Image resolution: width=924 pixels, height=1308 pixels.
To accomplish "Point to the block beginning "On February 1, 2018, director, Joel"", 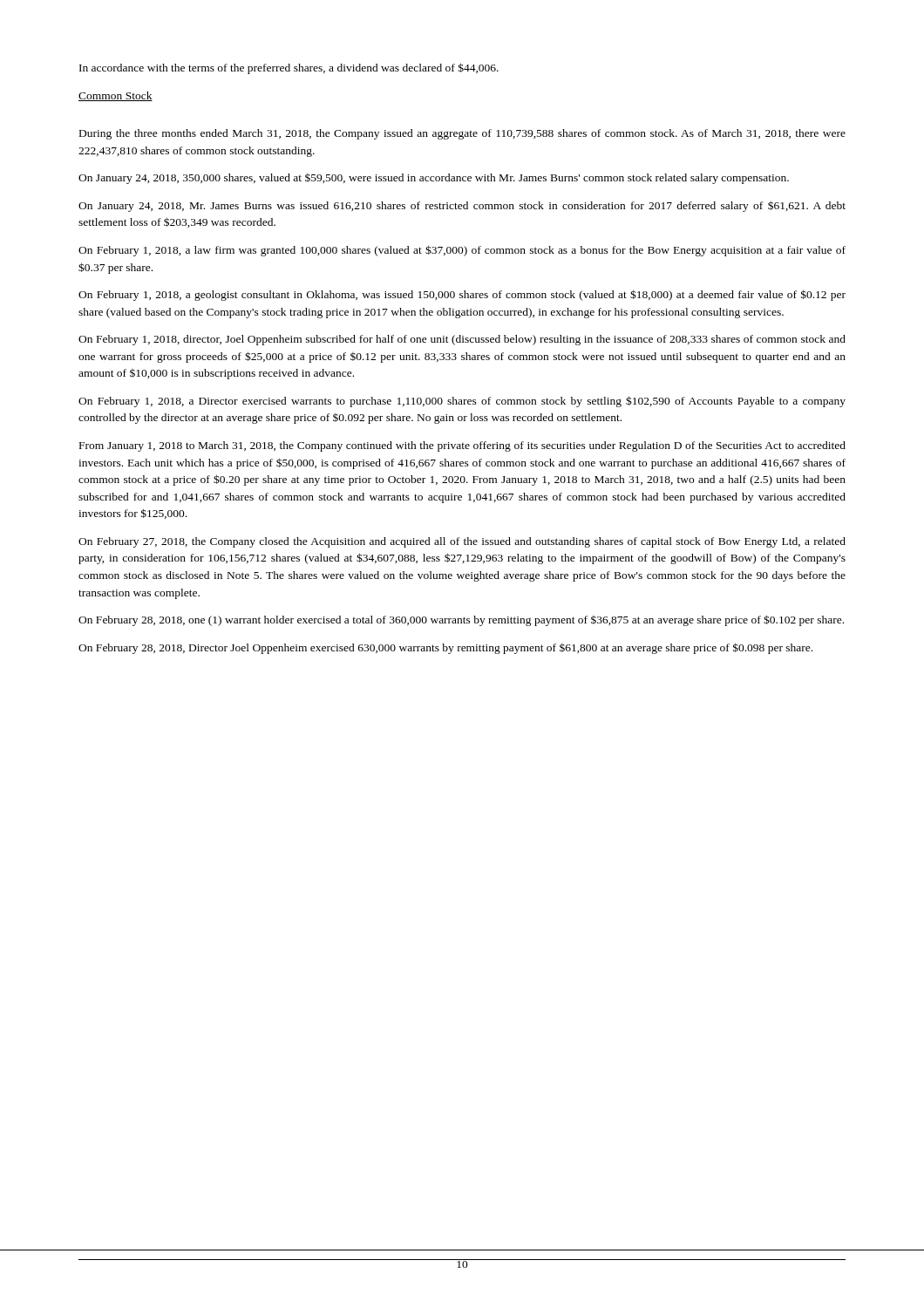I will click(462, 356).
